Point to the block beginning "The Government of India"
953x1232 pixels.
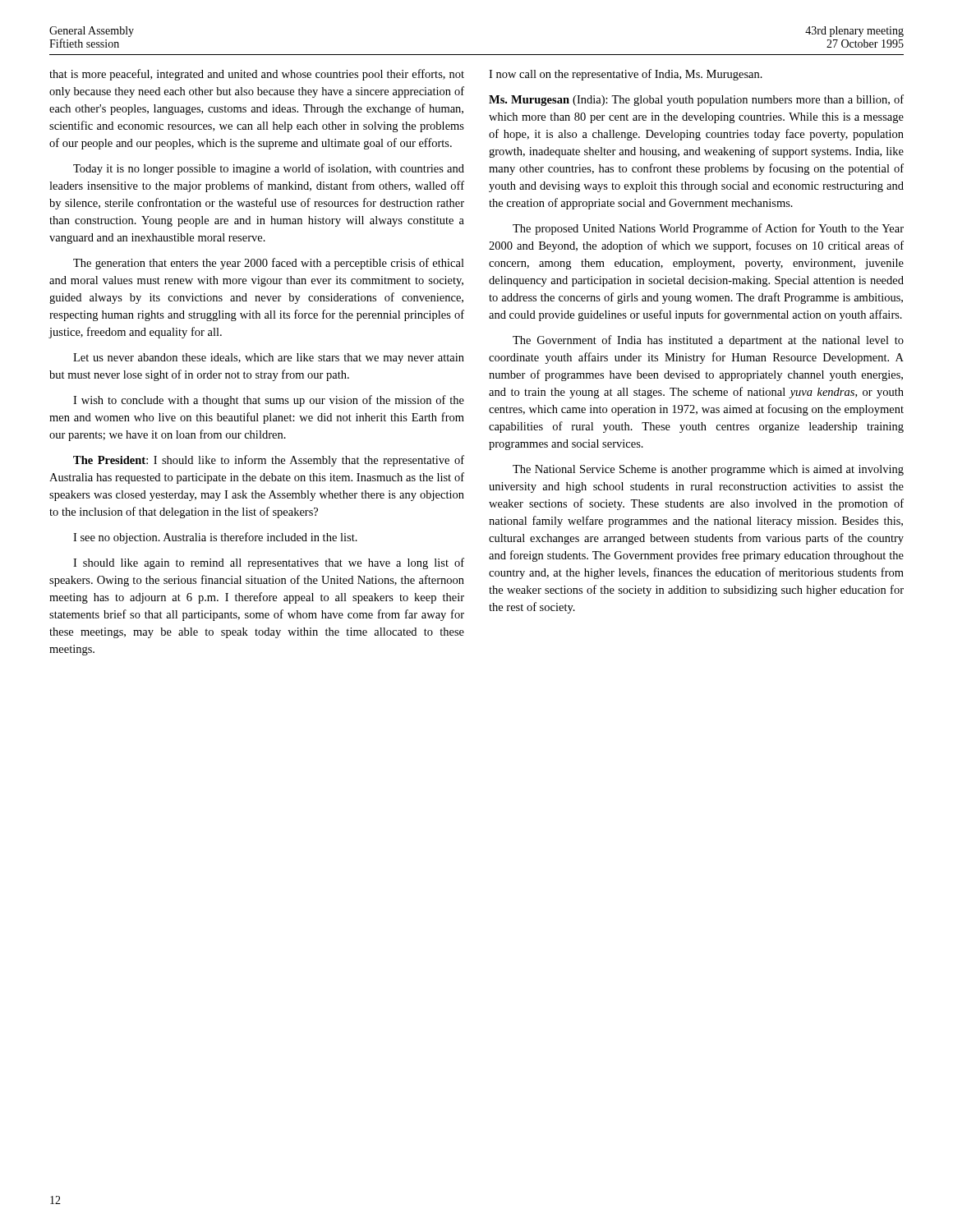pos(696,392)
